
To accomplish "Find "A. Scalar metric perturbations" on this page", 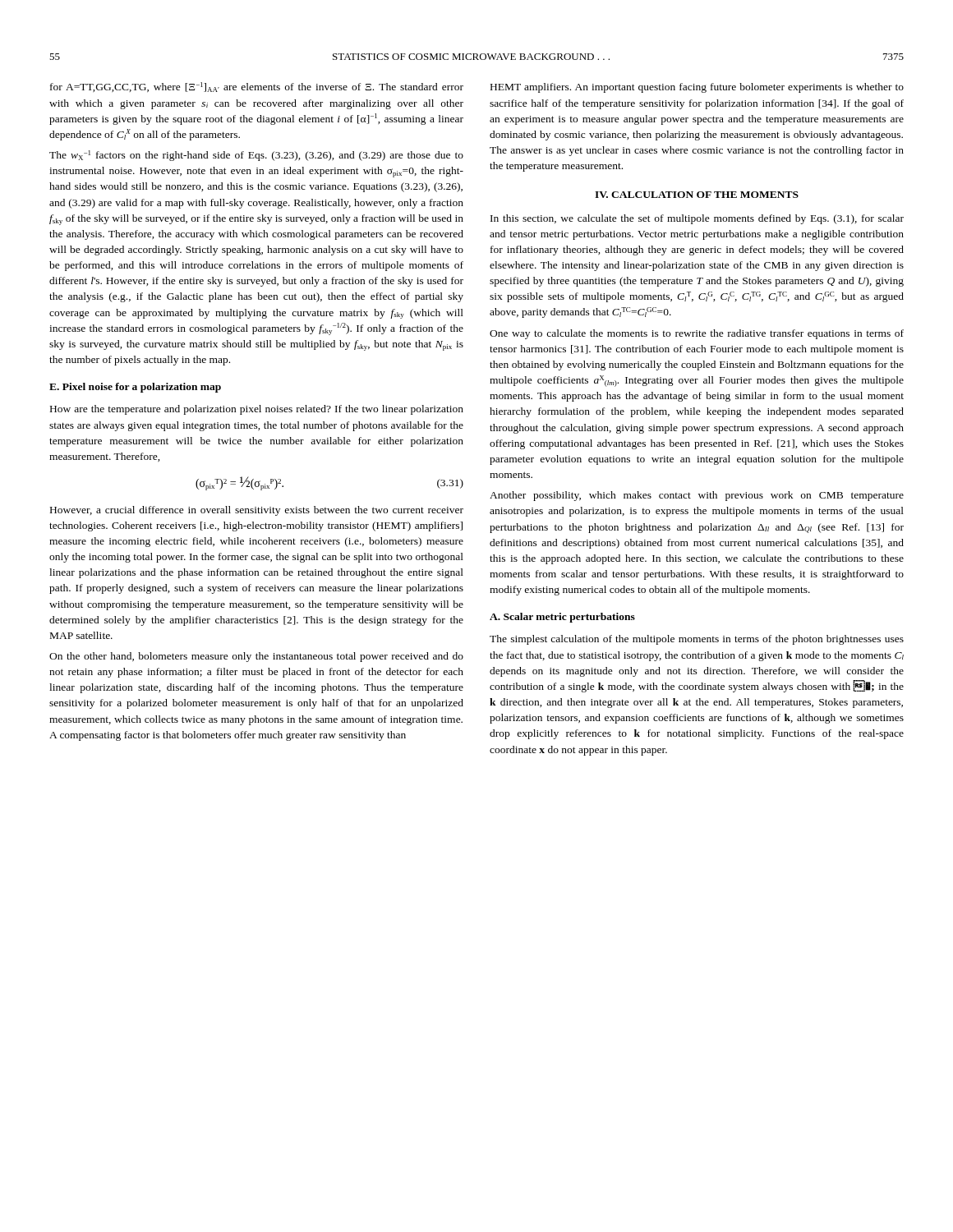I will point(562,617).
